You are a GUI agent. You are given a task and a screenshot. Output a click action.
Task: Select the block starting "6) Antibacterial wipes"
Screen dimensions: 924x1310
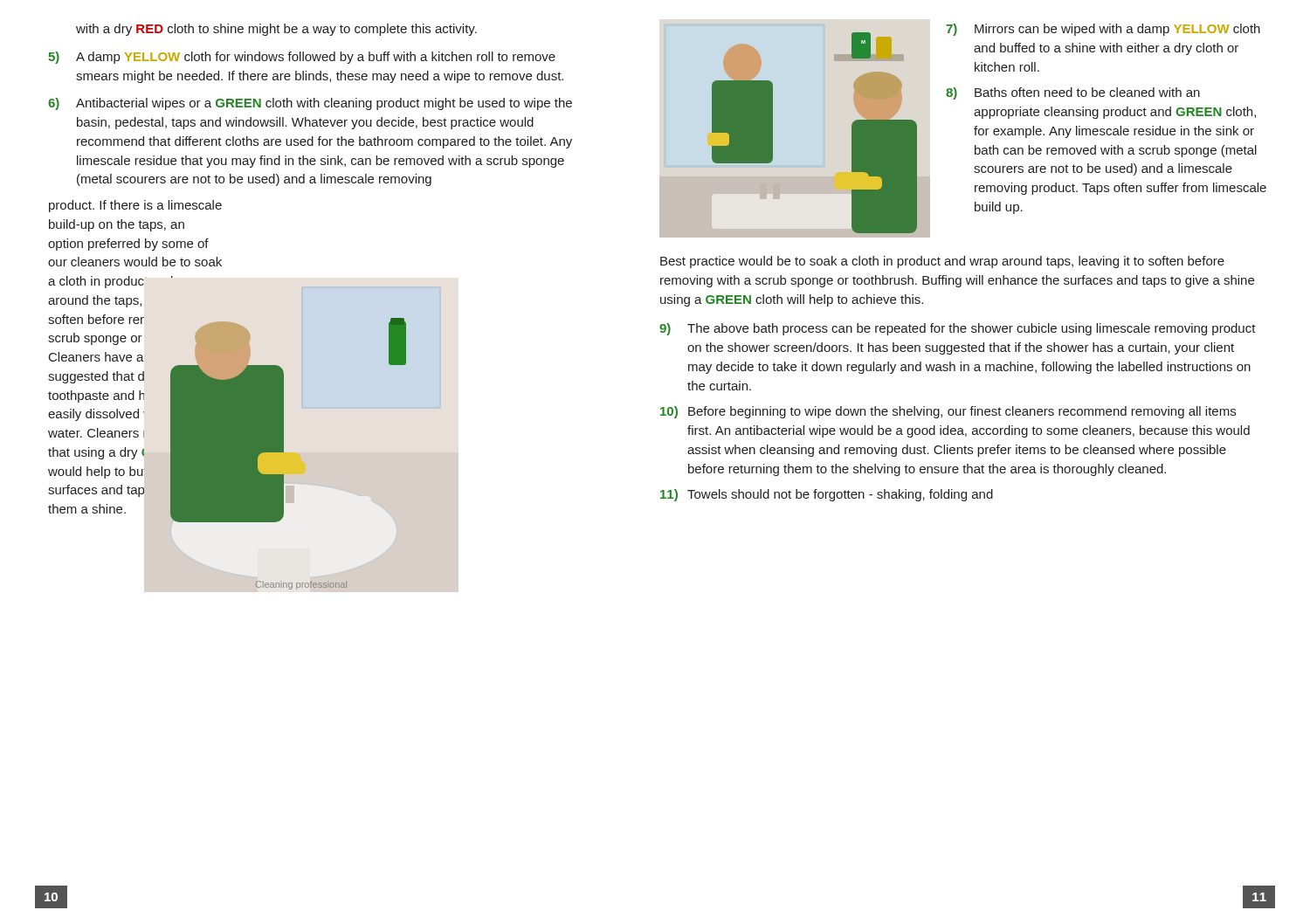319,141
